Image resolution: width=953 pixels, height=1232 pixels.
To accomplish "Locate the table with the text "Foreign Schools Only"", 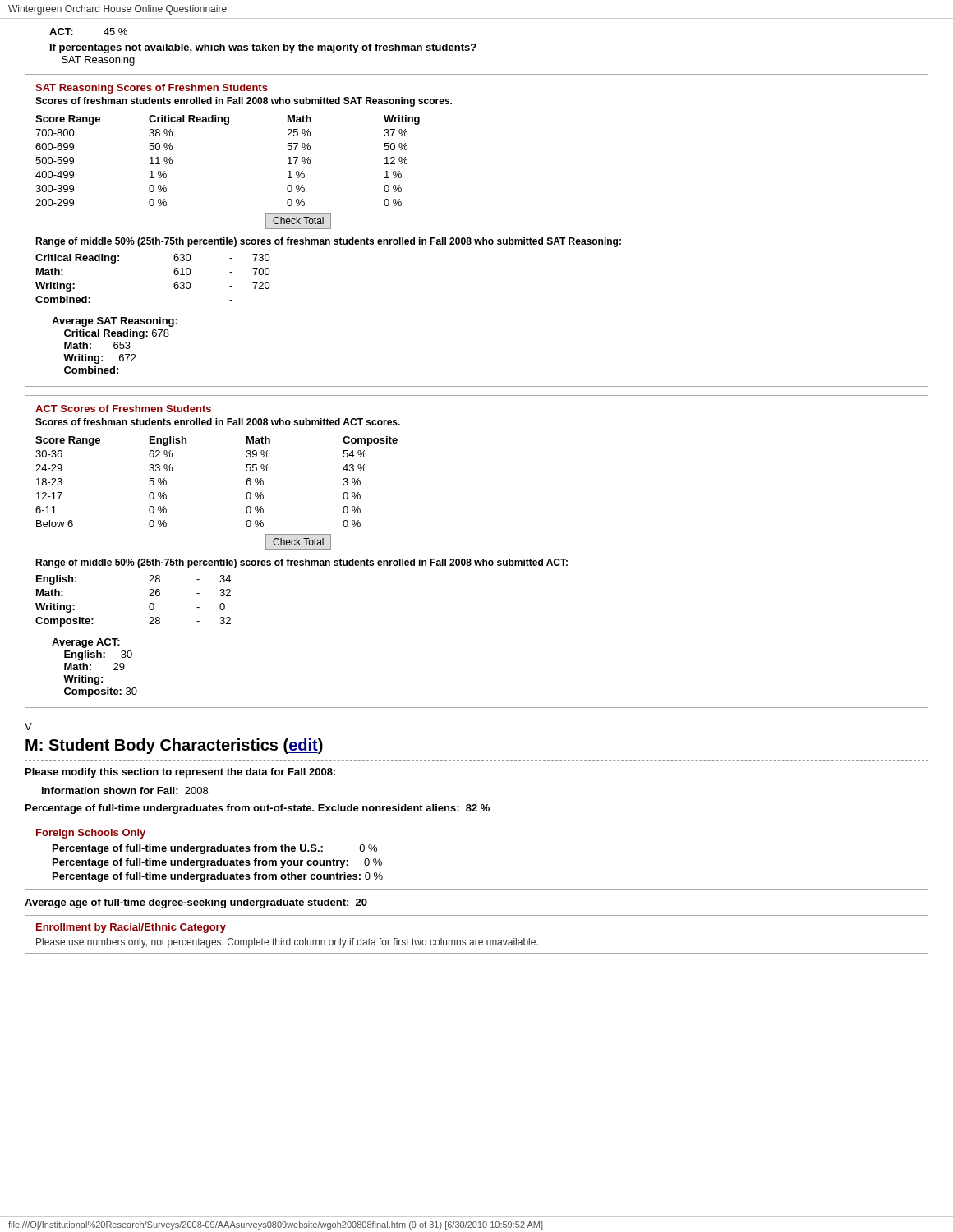I will tap(476, 855).
